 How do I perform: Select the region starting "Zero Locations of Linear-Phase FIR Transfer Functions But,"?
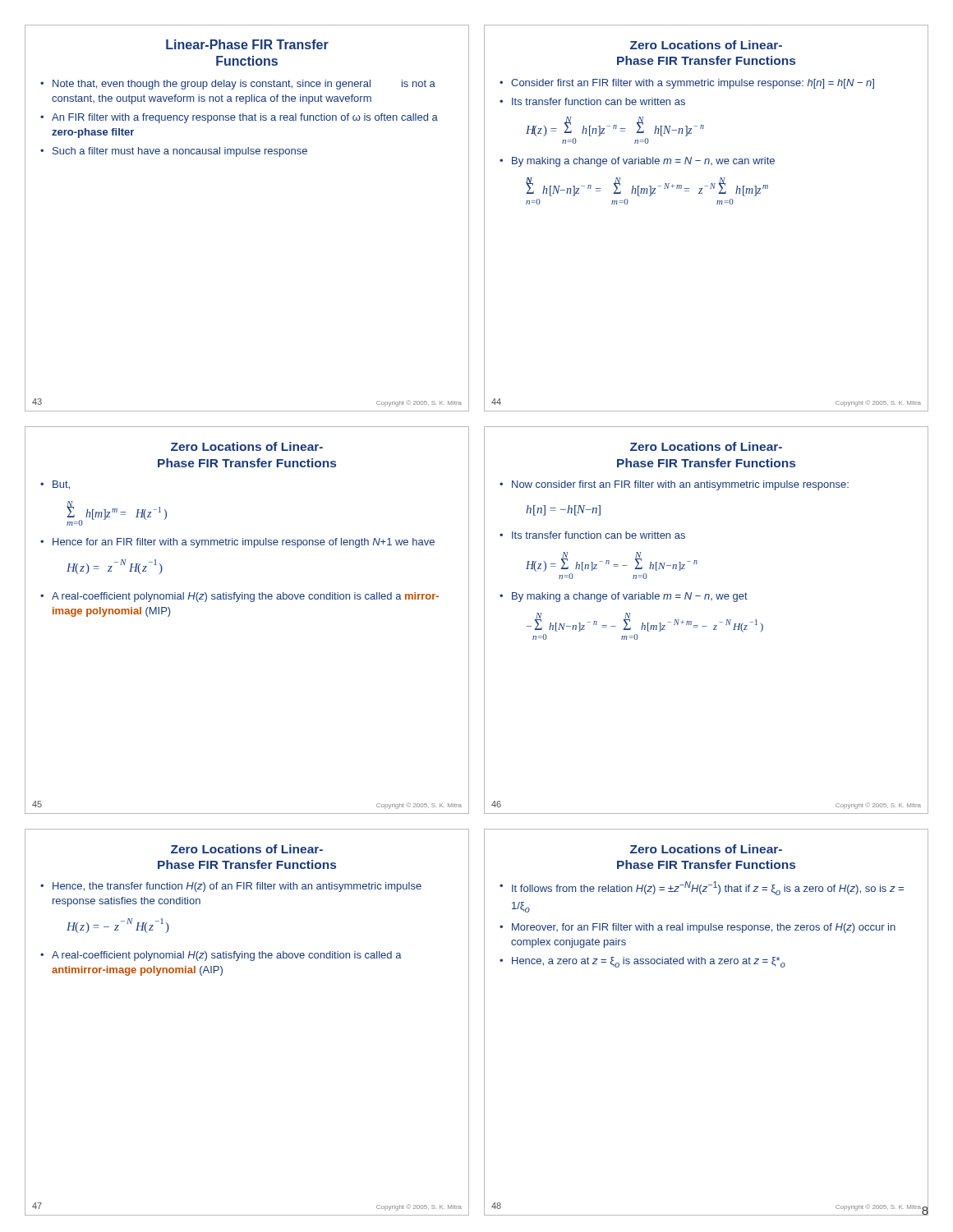pyautogui.click(x=247, y=446)
